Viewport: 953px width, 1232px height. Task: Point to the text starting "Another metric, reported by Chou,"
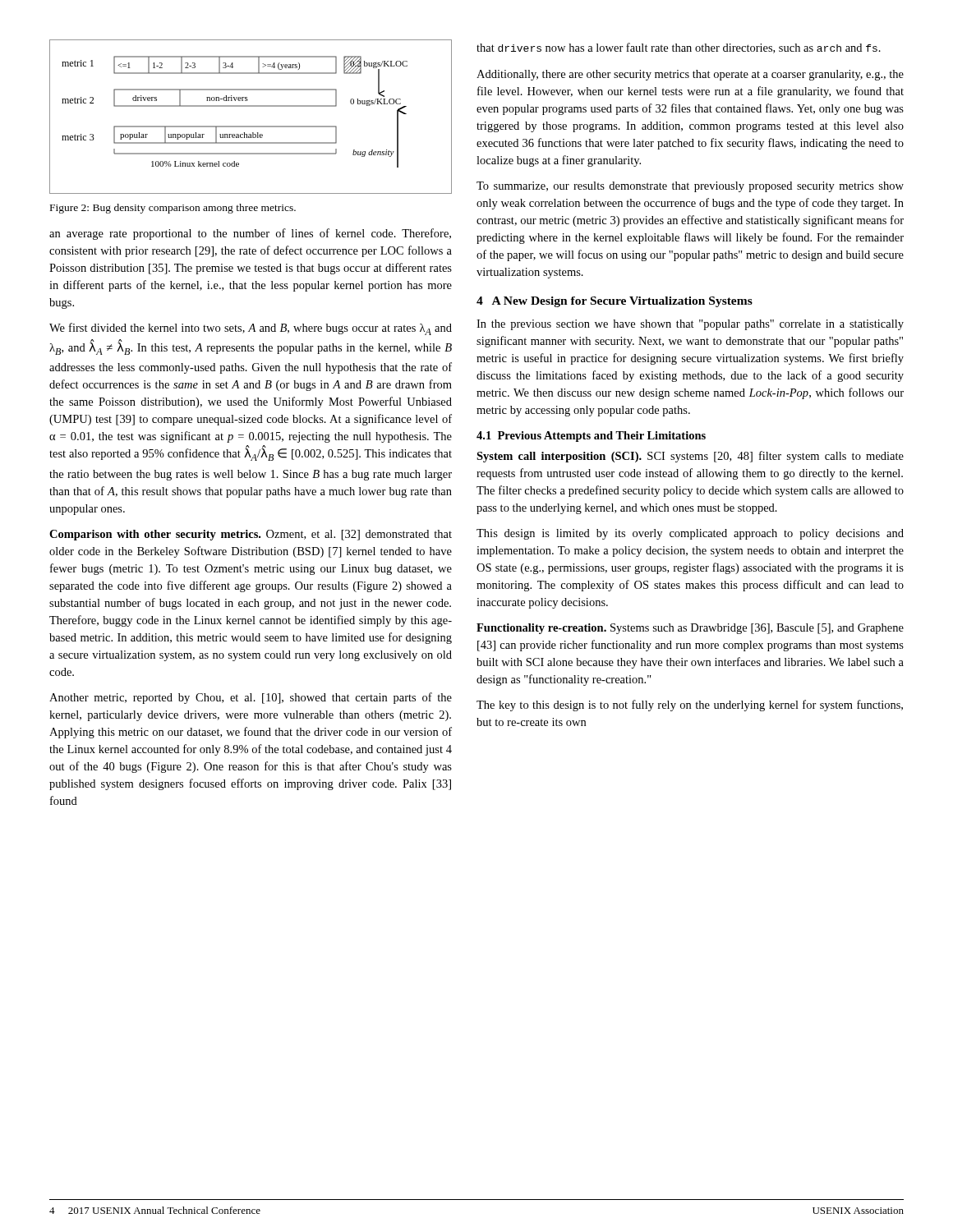click(251, 750)
